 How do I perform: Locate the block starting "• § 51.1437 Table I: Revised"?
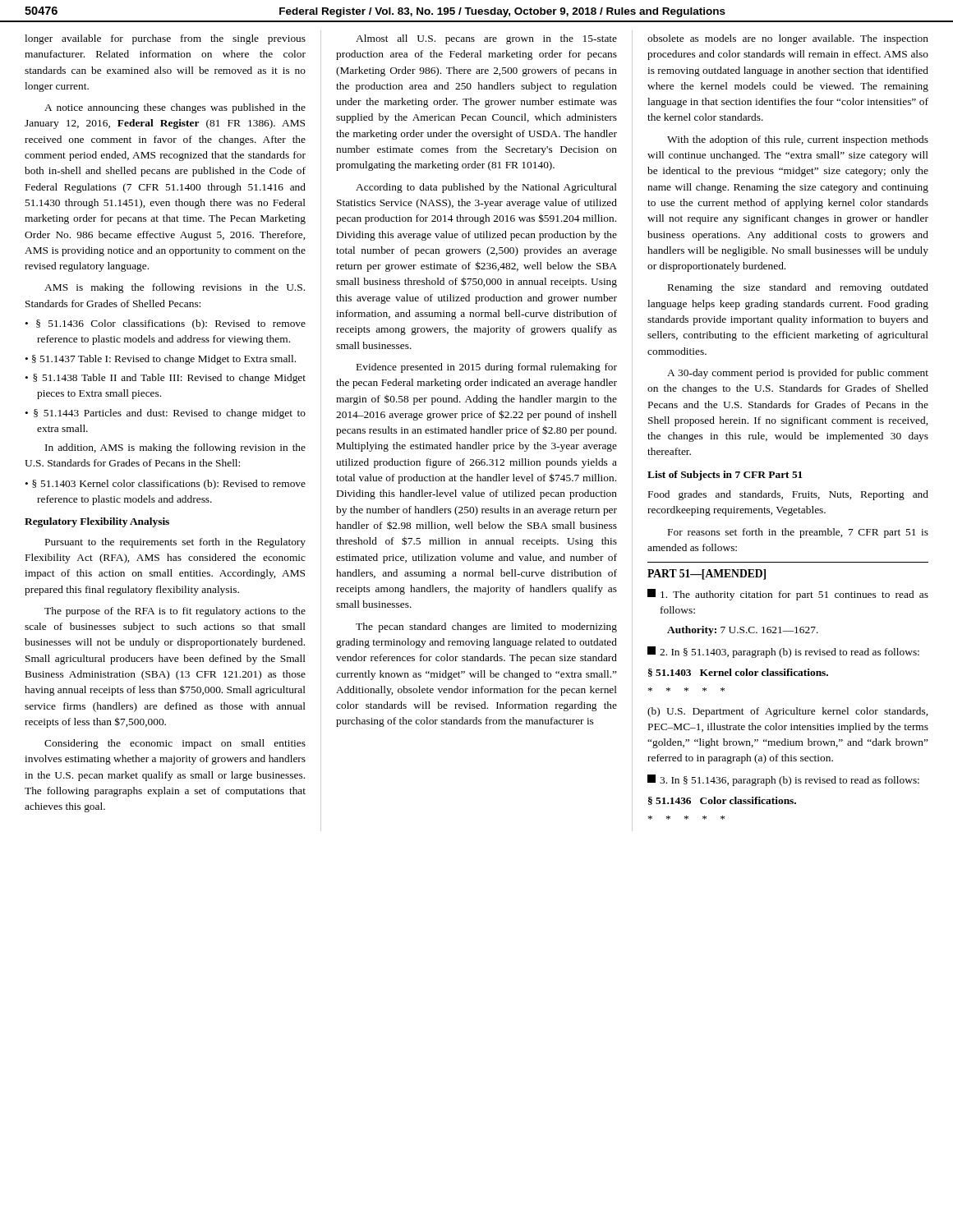click(x=161, y=358)
